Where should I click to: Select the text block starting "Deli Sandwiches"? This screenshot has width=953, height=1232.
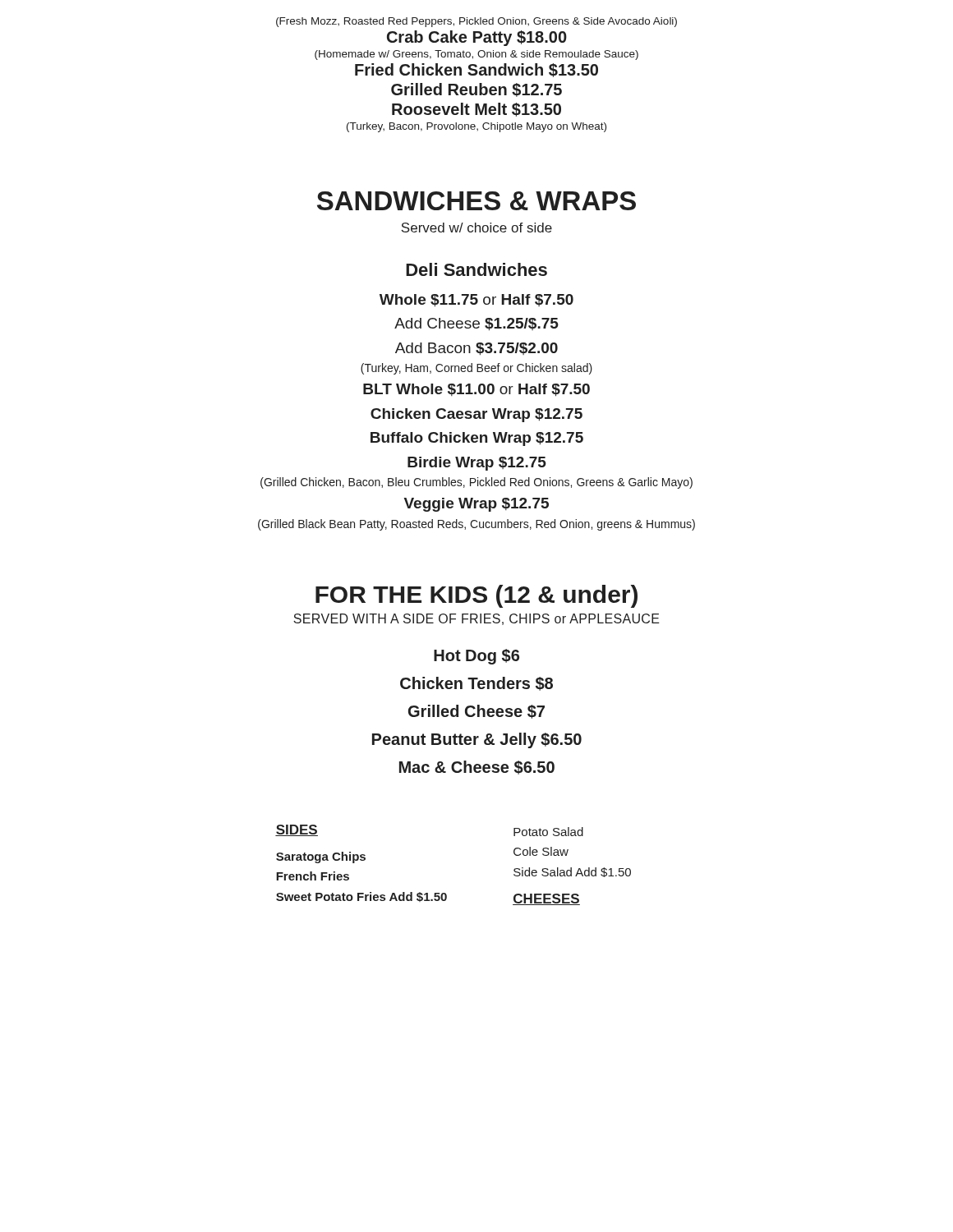[x=476, y=270]
